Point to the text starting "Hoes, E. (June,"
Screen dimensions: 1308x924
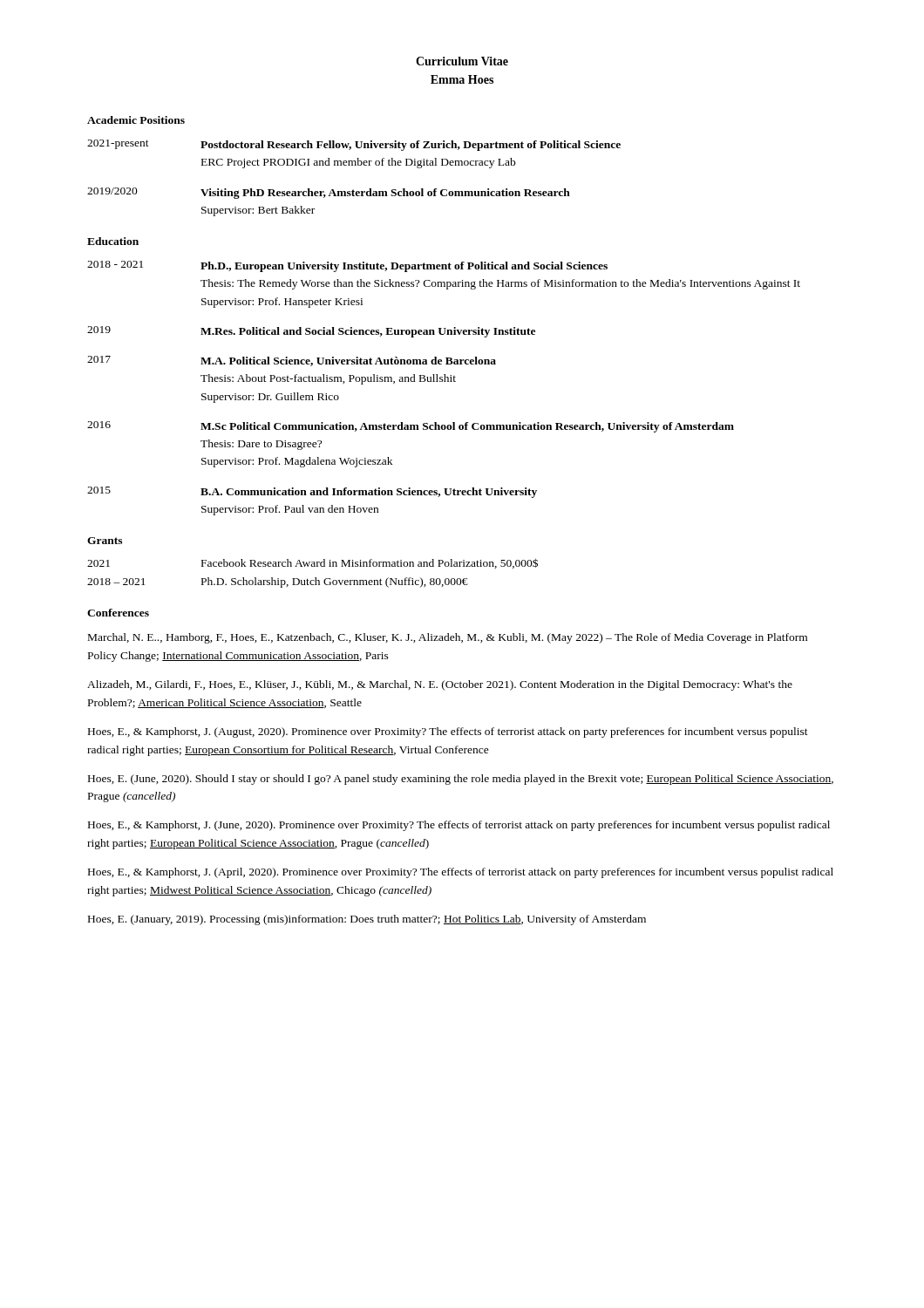coord(461,787)
